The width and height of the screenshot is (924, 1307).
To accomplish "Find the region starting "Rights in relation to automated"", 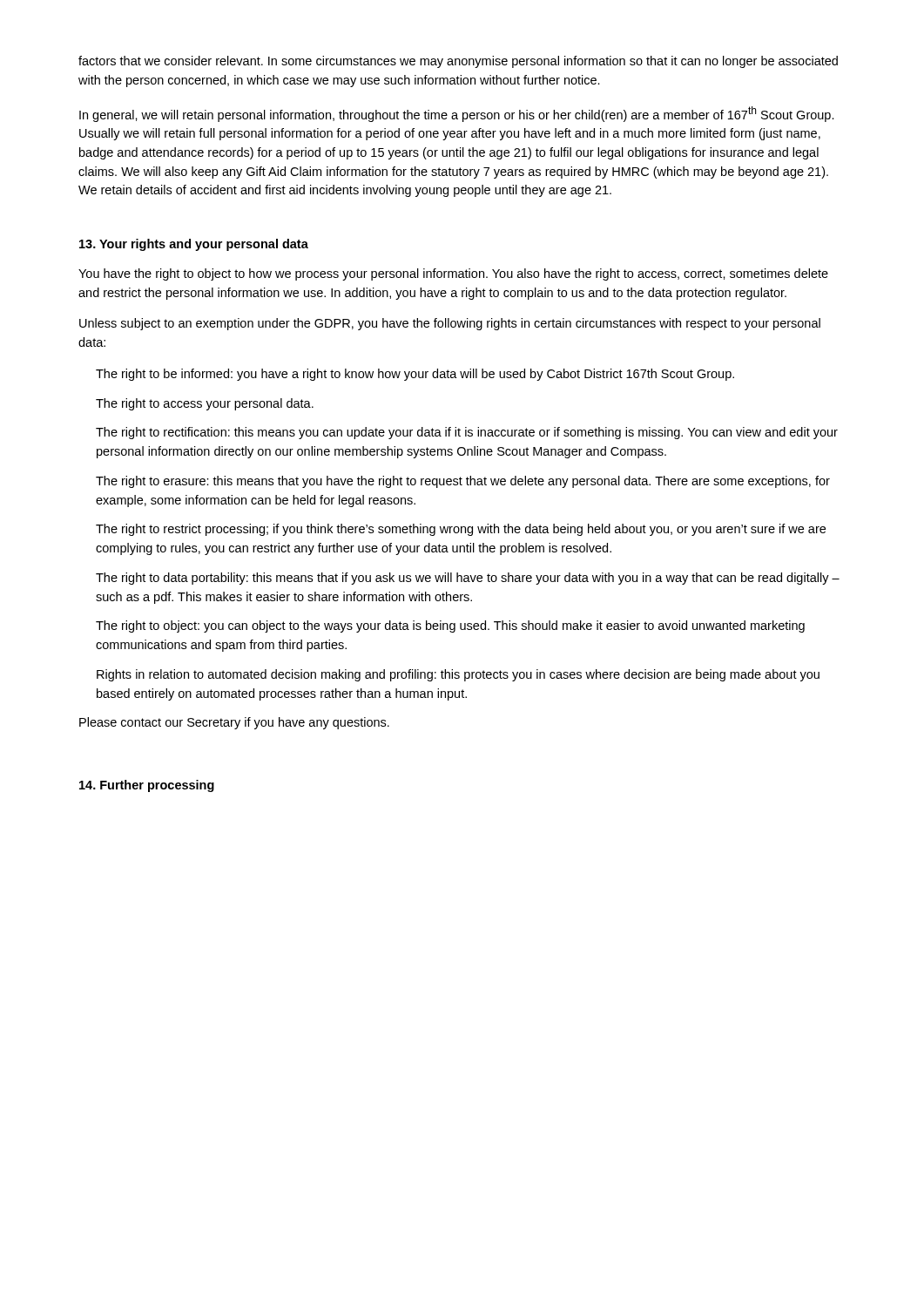I will 458,684.
